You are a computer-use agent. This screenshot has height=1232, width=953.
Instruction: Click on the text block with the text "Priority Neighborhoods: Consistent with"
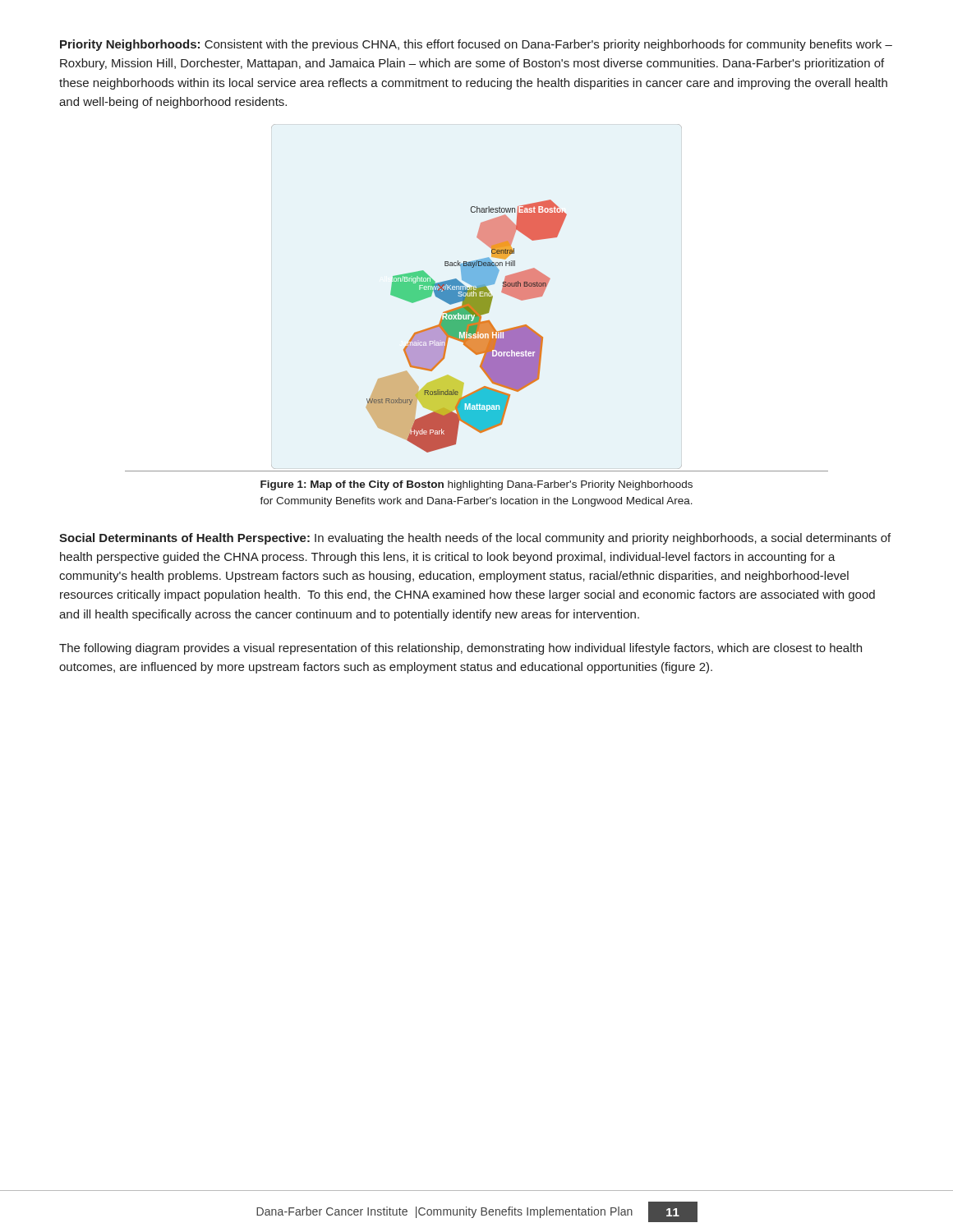click(x=476, y=73)
